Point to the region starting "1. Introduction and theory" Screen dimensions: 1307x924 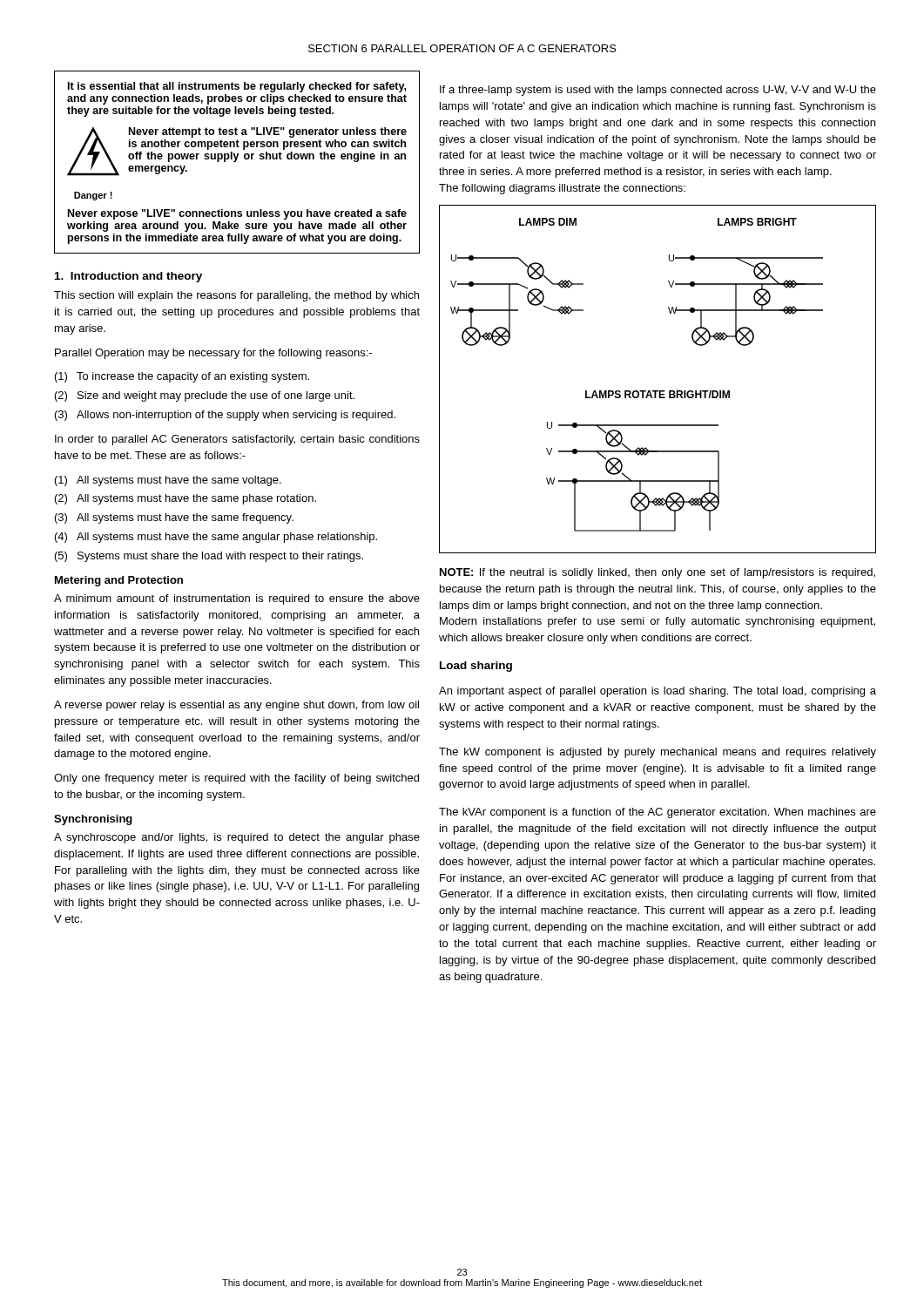pyautogui.click(x=128, y=276)
